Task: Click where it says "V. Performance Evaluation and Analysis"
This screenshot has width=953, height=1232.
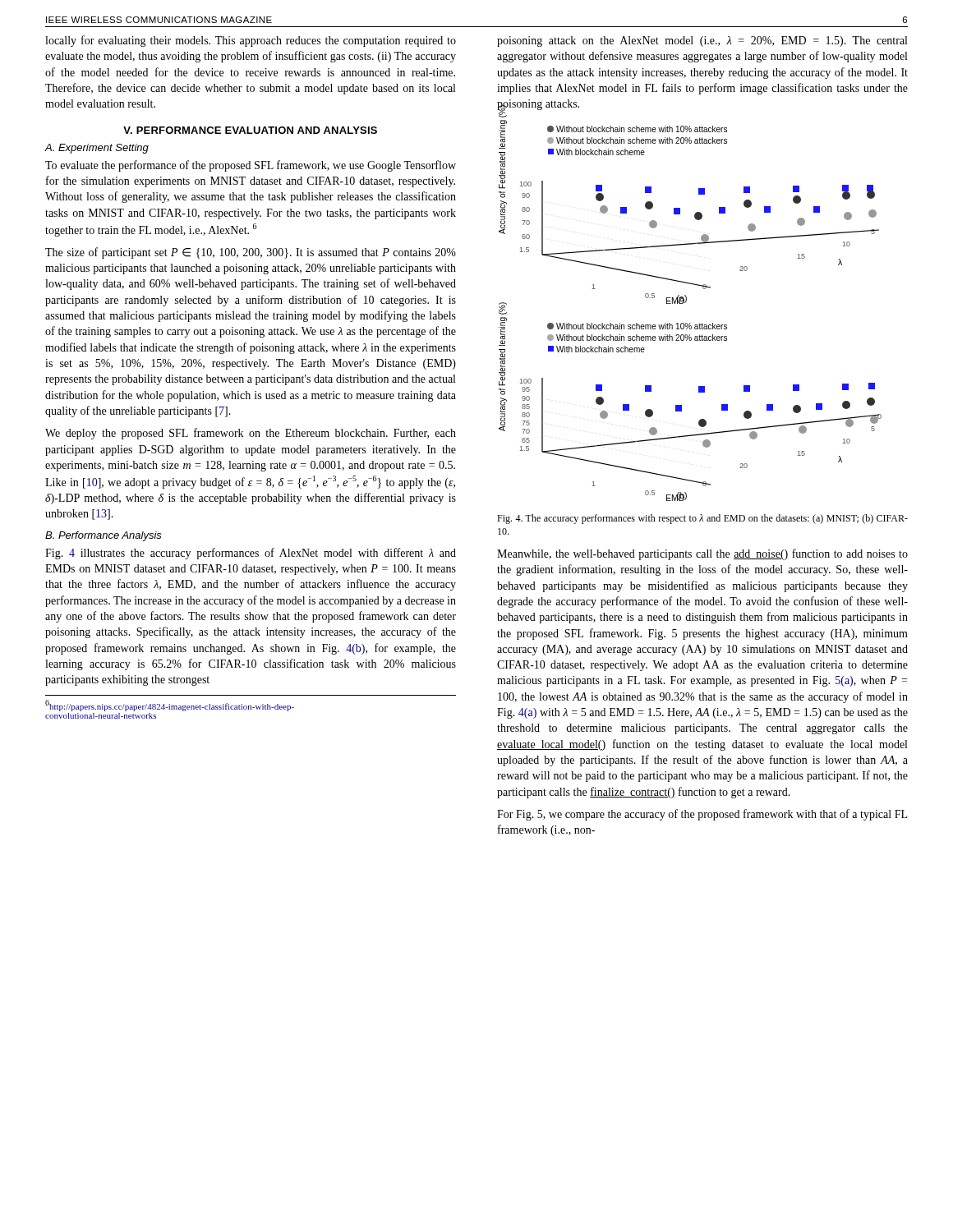Action: (x=251, y=130)
